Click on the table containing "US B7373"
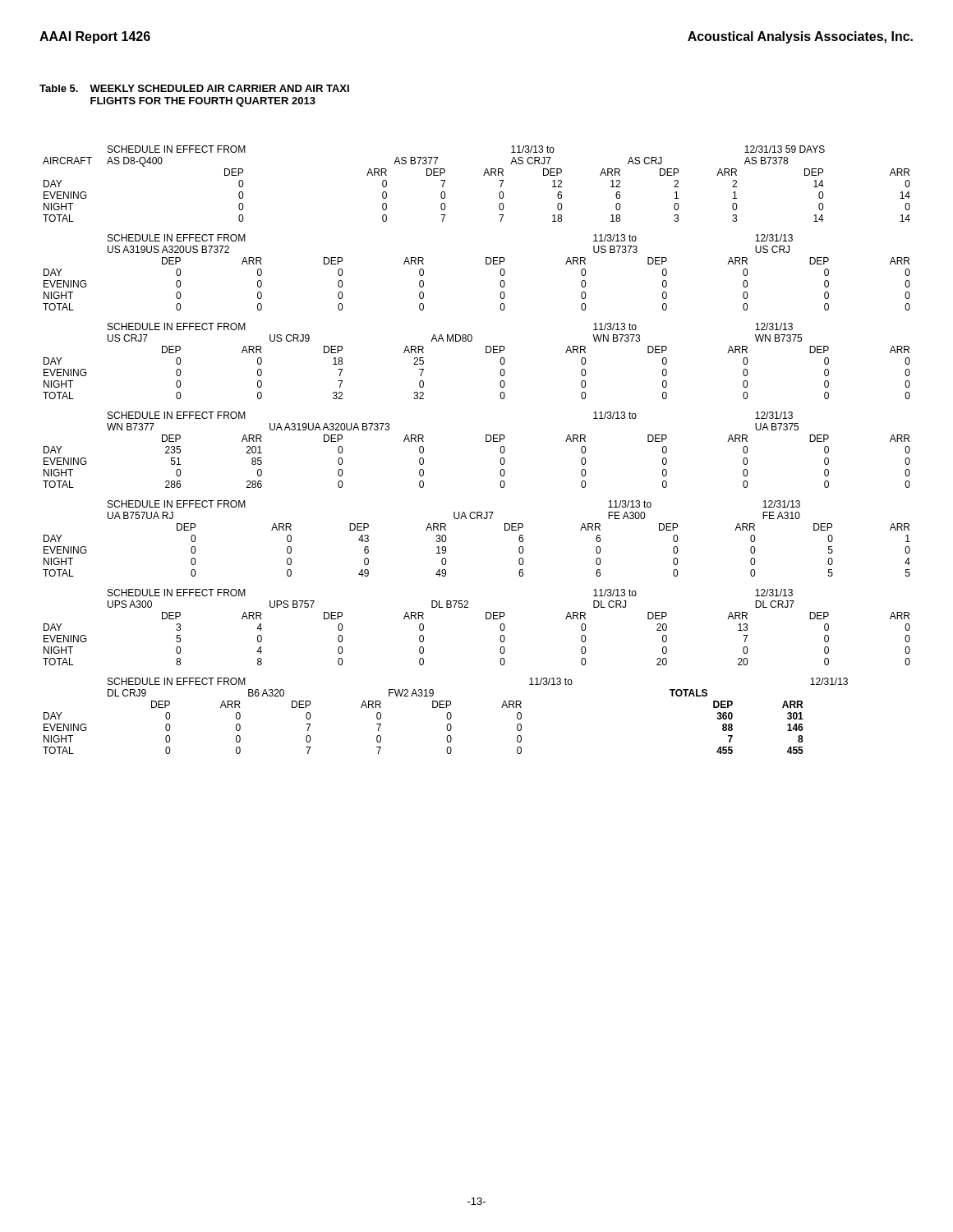Viewport: 953px width, 1232px height. tap(476, 273)
